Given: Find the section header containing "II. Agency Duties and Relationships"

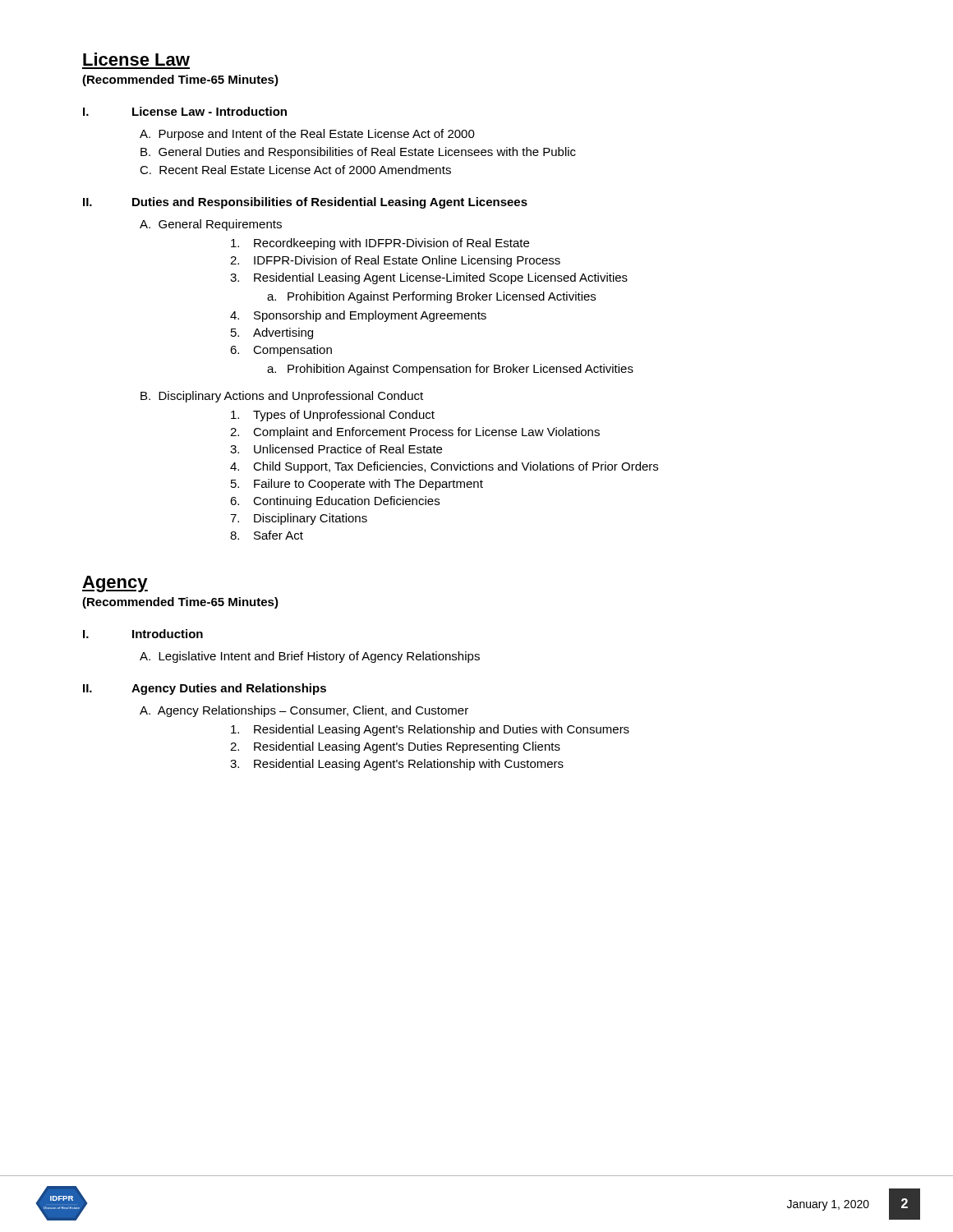Looking at the screenshot, I should (204, 688).
